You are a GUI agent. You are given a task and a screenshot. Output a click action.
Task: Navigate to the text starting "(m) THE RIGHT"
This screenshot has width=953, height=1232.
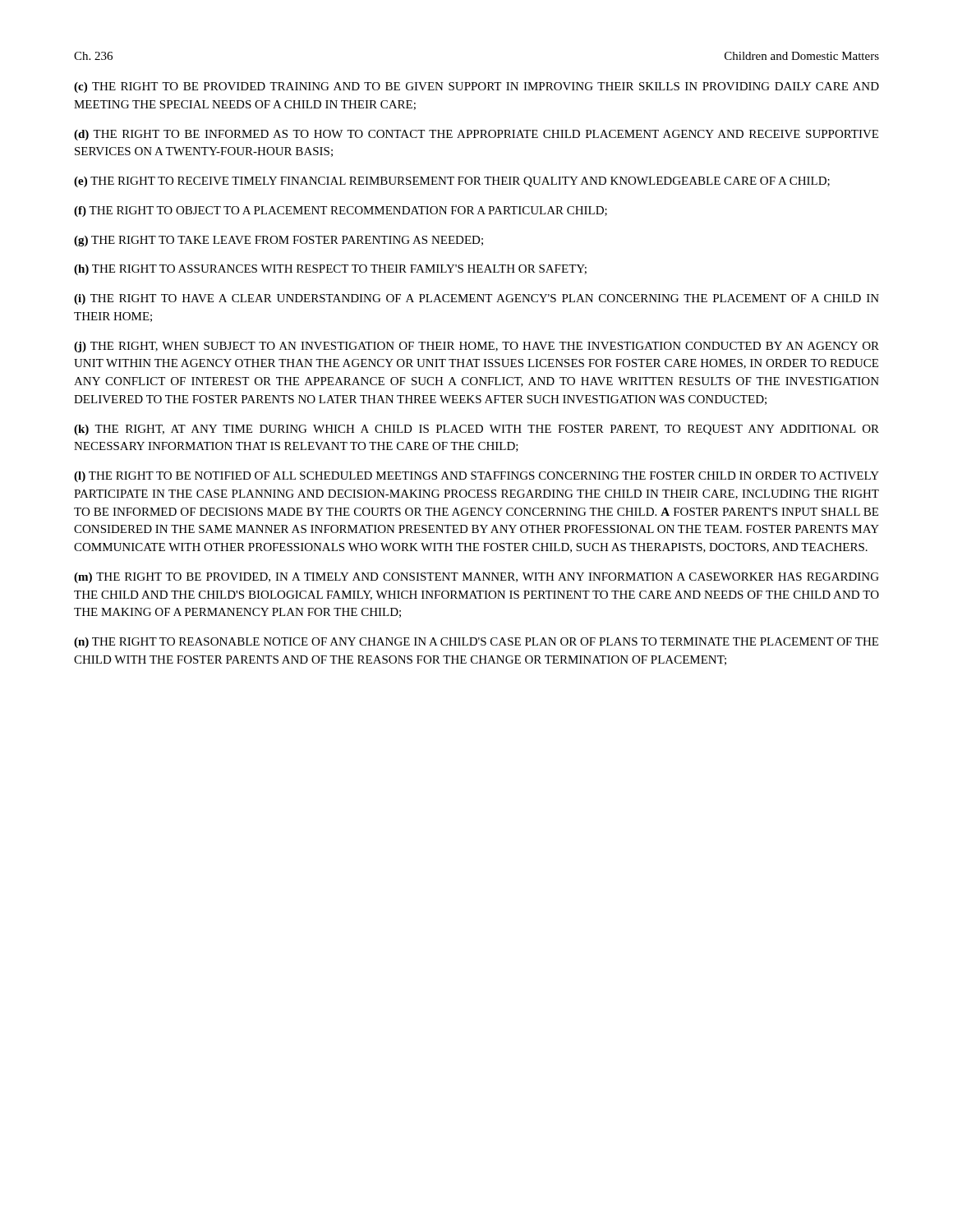[476, 595]
